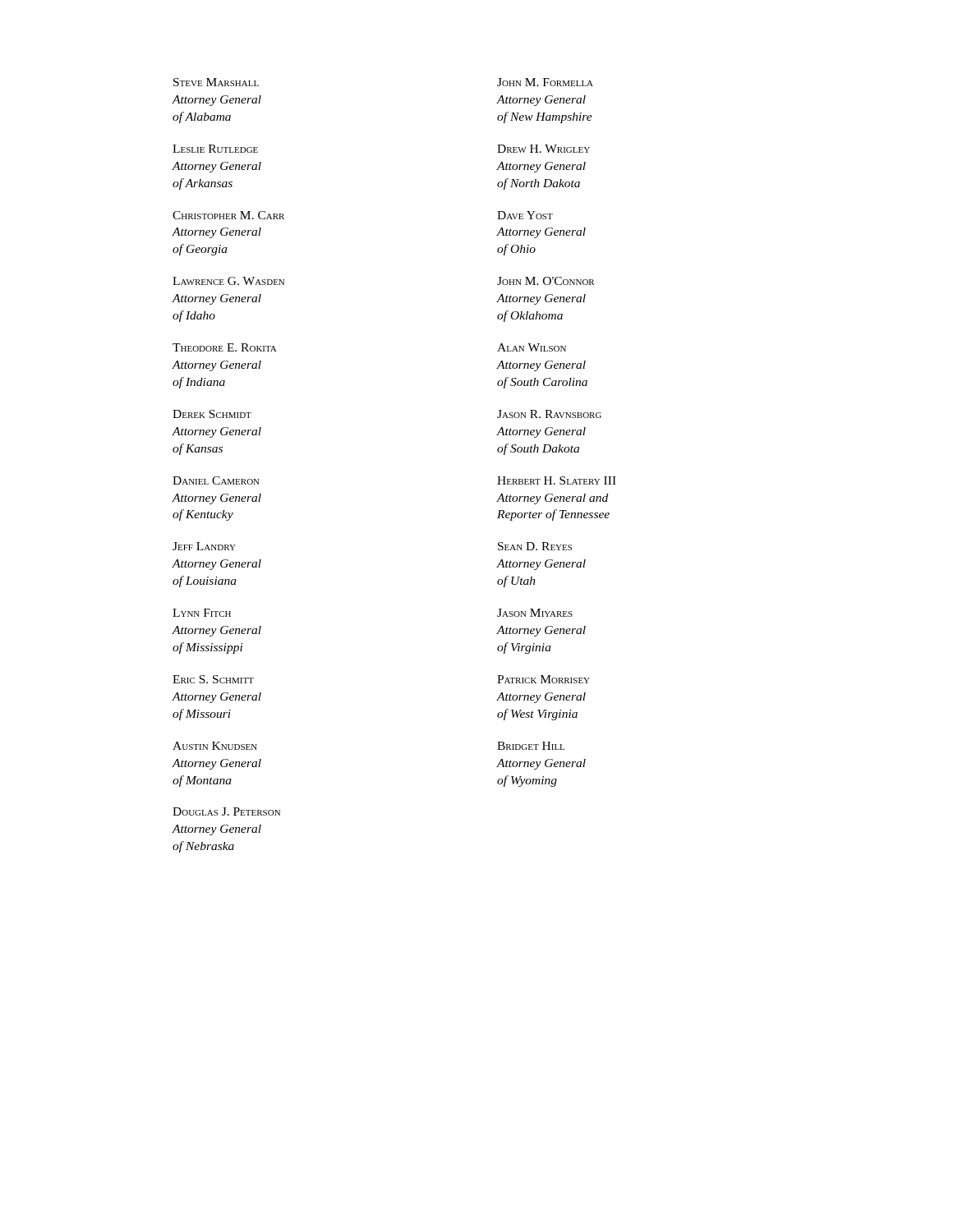953x1232 pixels.
Task: Where is the passage that starts "Daniel Cameron Attorney General of"?
Action: [216, 480]
